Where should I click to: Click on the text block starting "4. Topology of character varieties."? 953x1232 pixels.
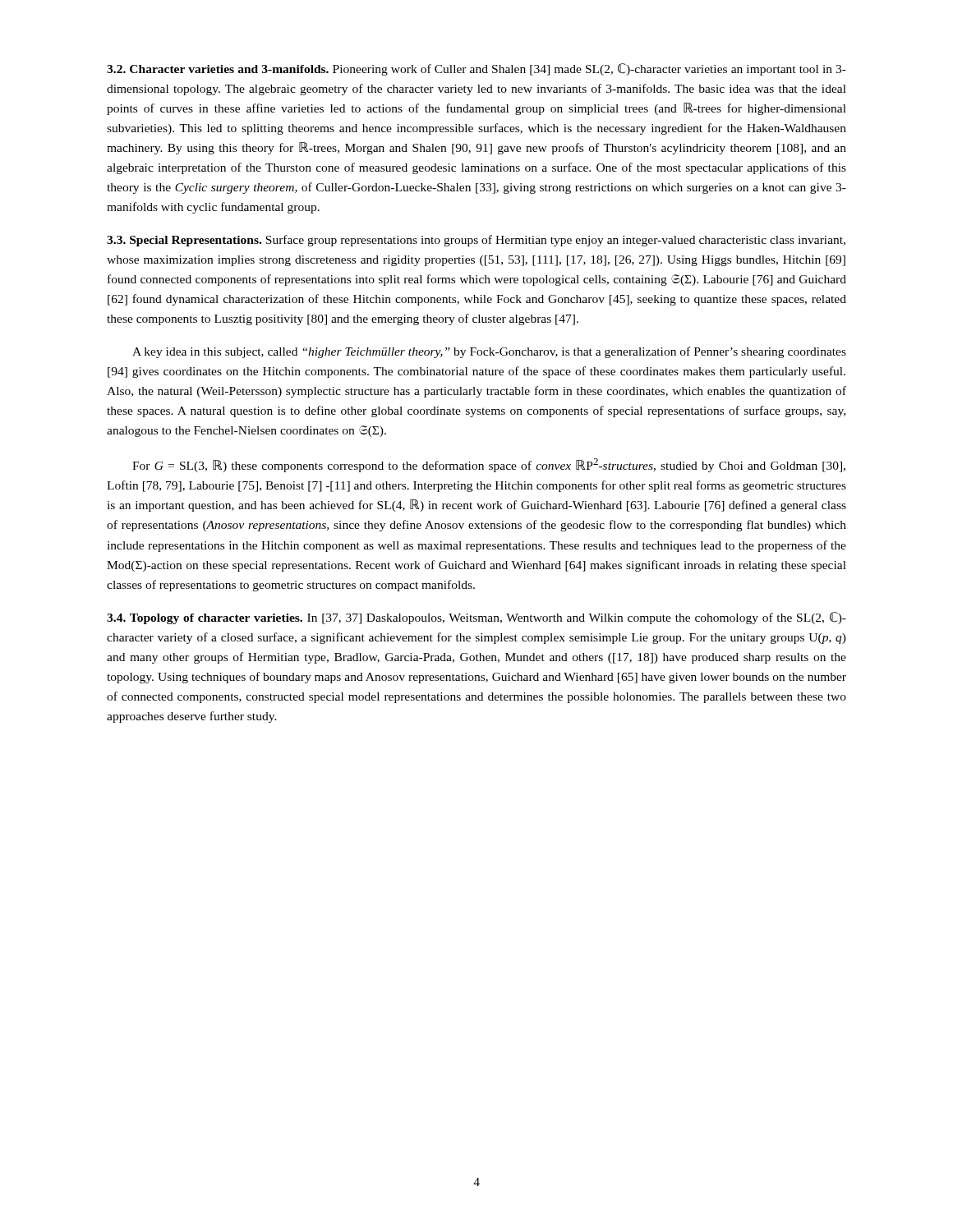coord(476,667)
